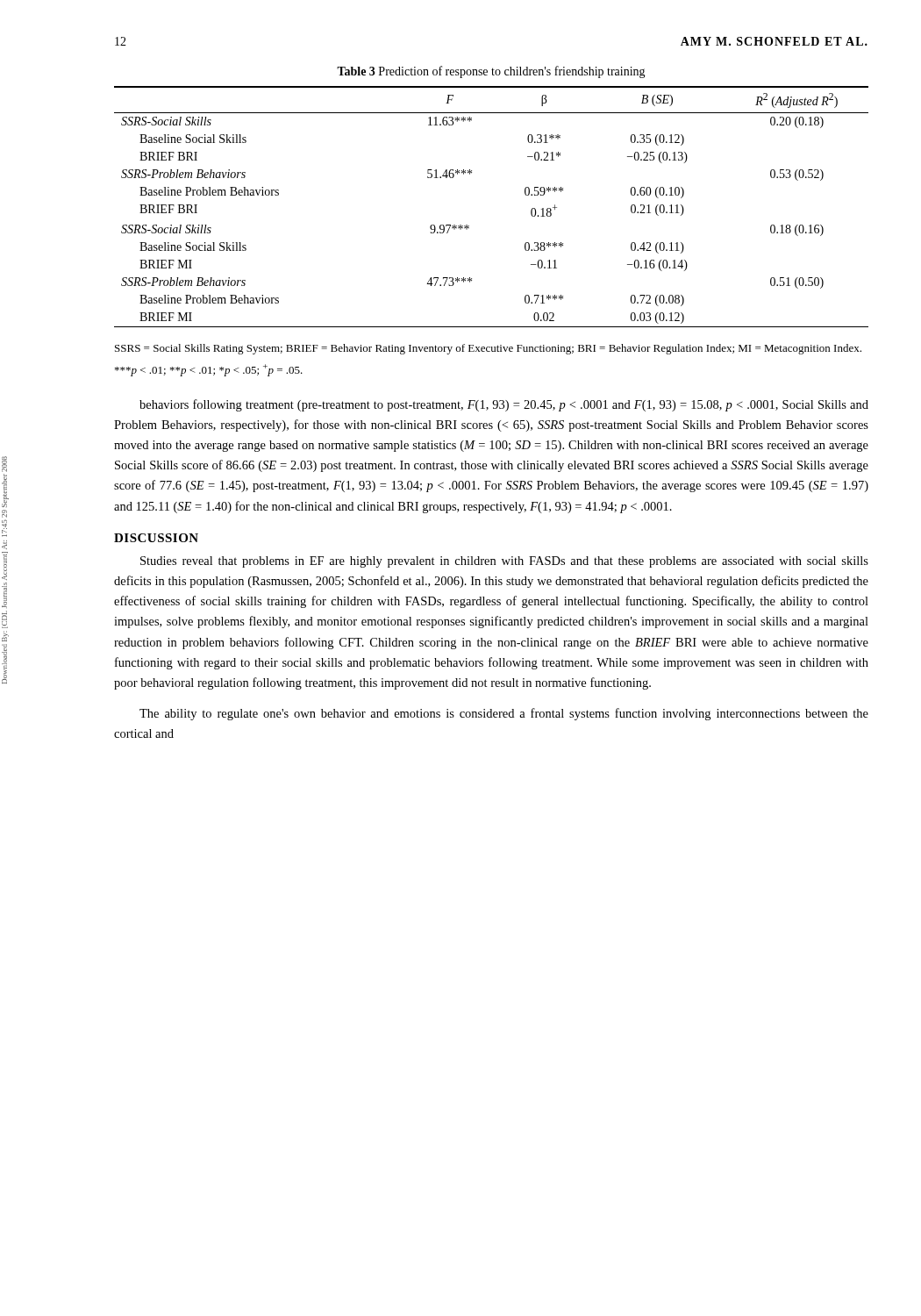Find the text block starting "Studies reveal that problems in EF are highly"
Viewport: 921px width, 1316px height.
coord(491,648)
